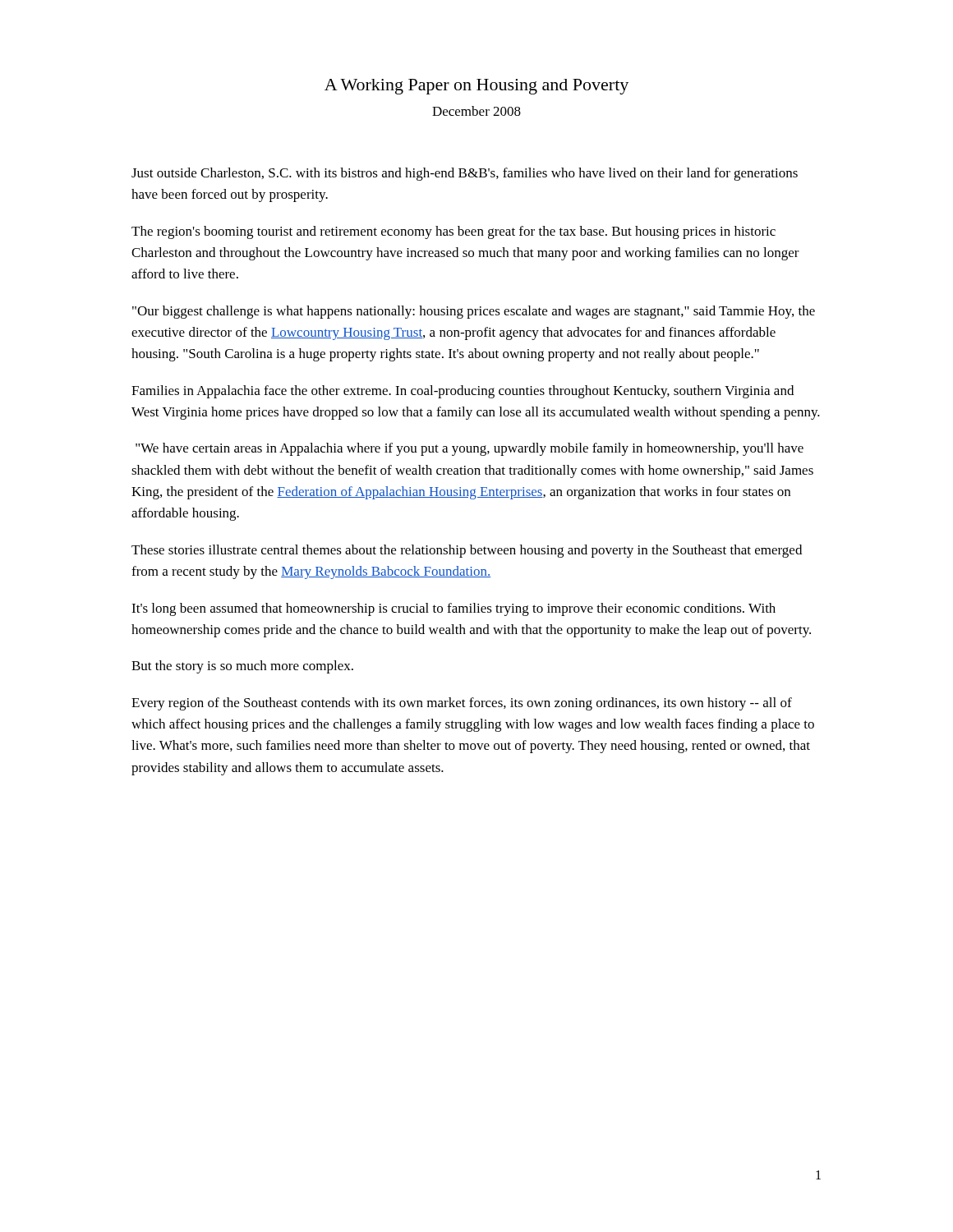Find the text starting "But the story is so much more complex."
Viewport: 953px width, 1232px height.
pyautogui.click(x=243, y=666)
